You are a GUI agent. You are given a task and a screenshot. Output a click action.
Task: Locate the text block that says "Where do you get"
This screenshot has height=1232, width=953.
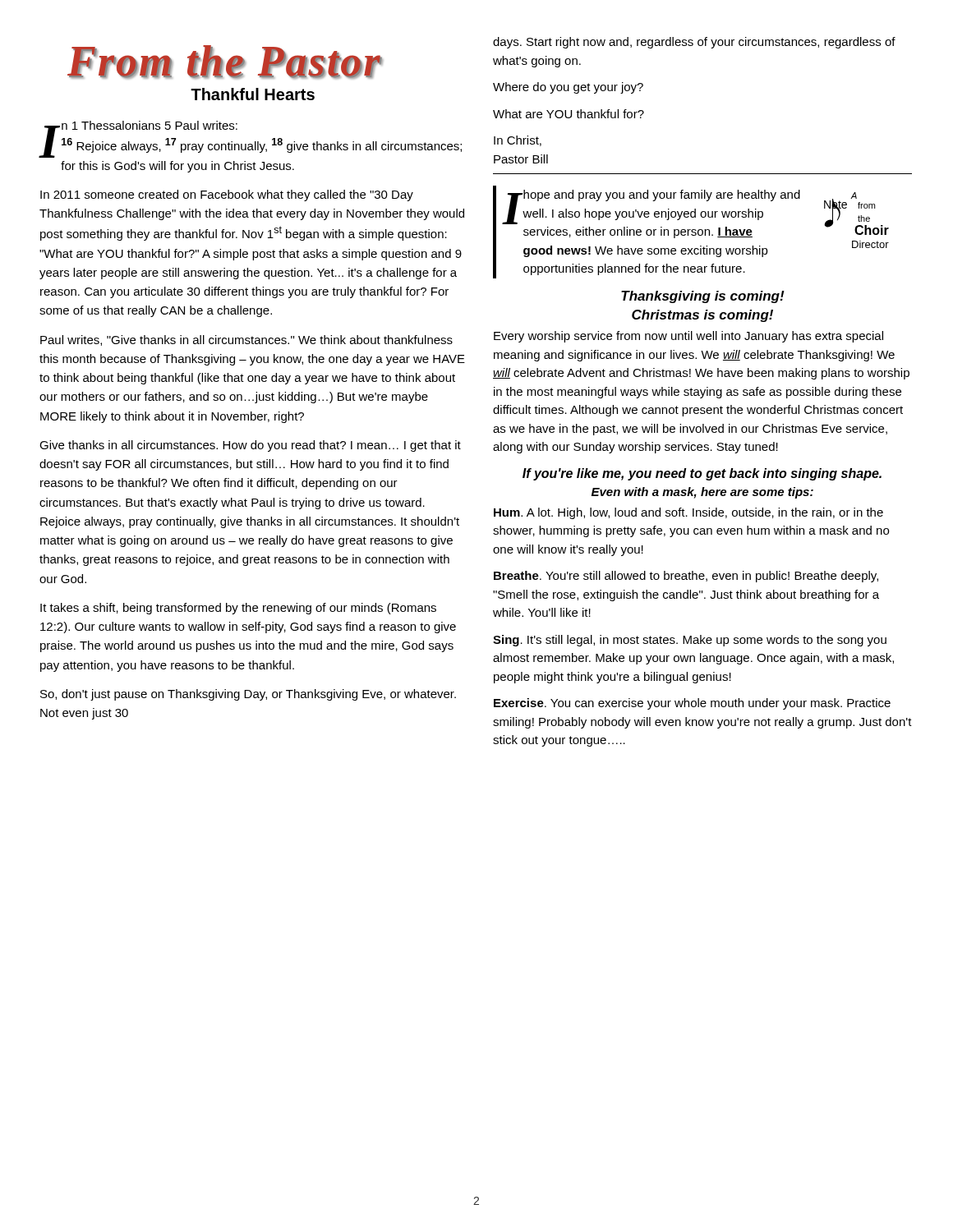click(x=568, y=88)
